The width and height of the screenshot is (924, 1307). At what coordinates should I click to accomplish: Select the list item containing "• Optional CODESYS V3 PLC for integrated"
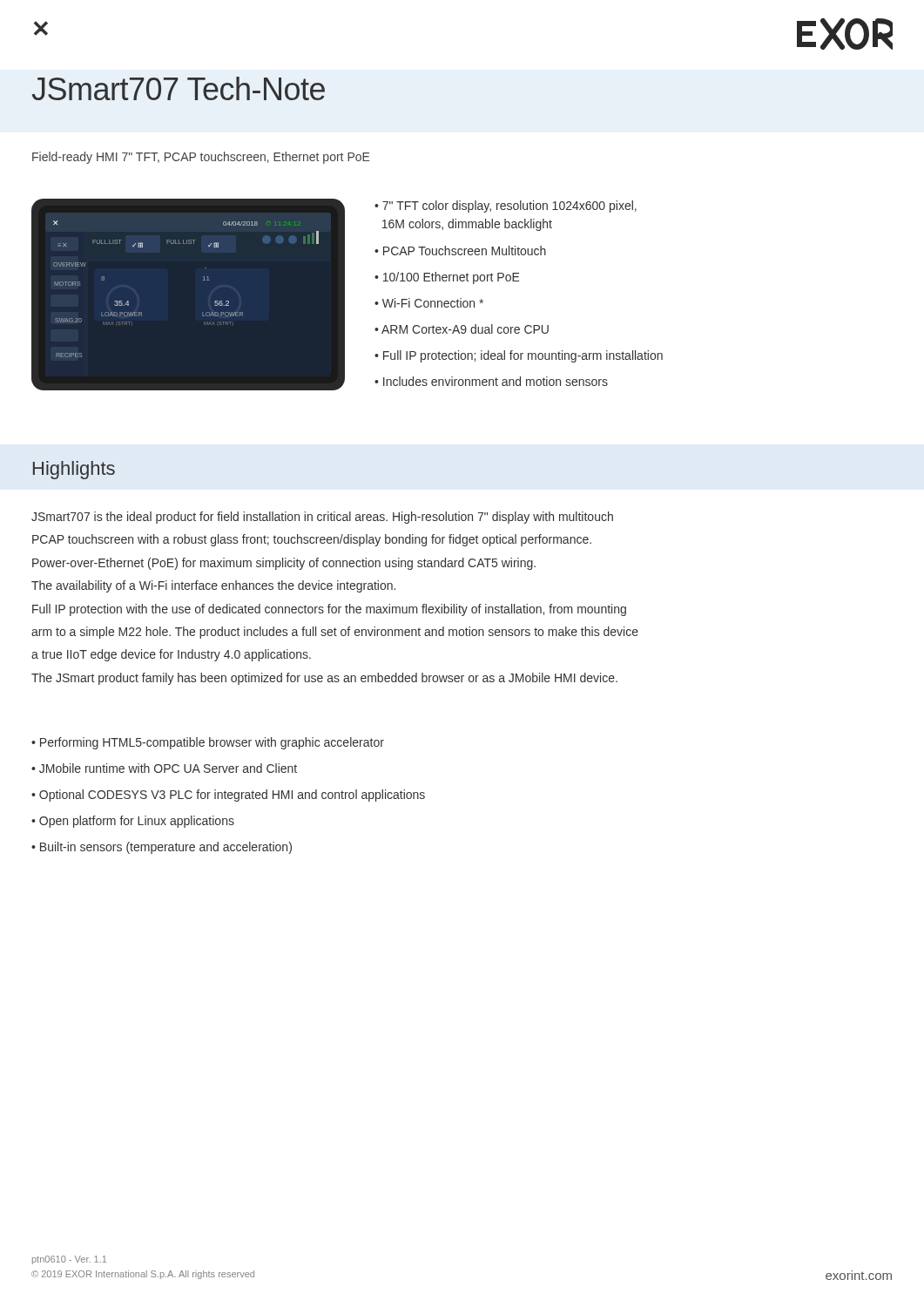[x=228, y=795]
